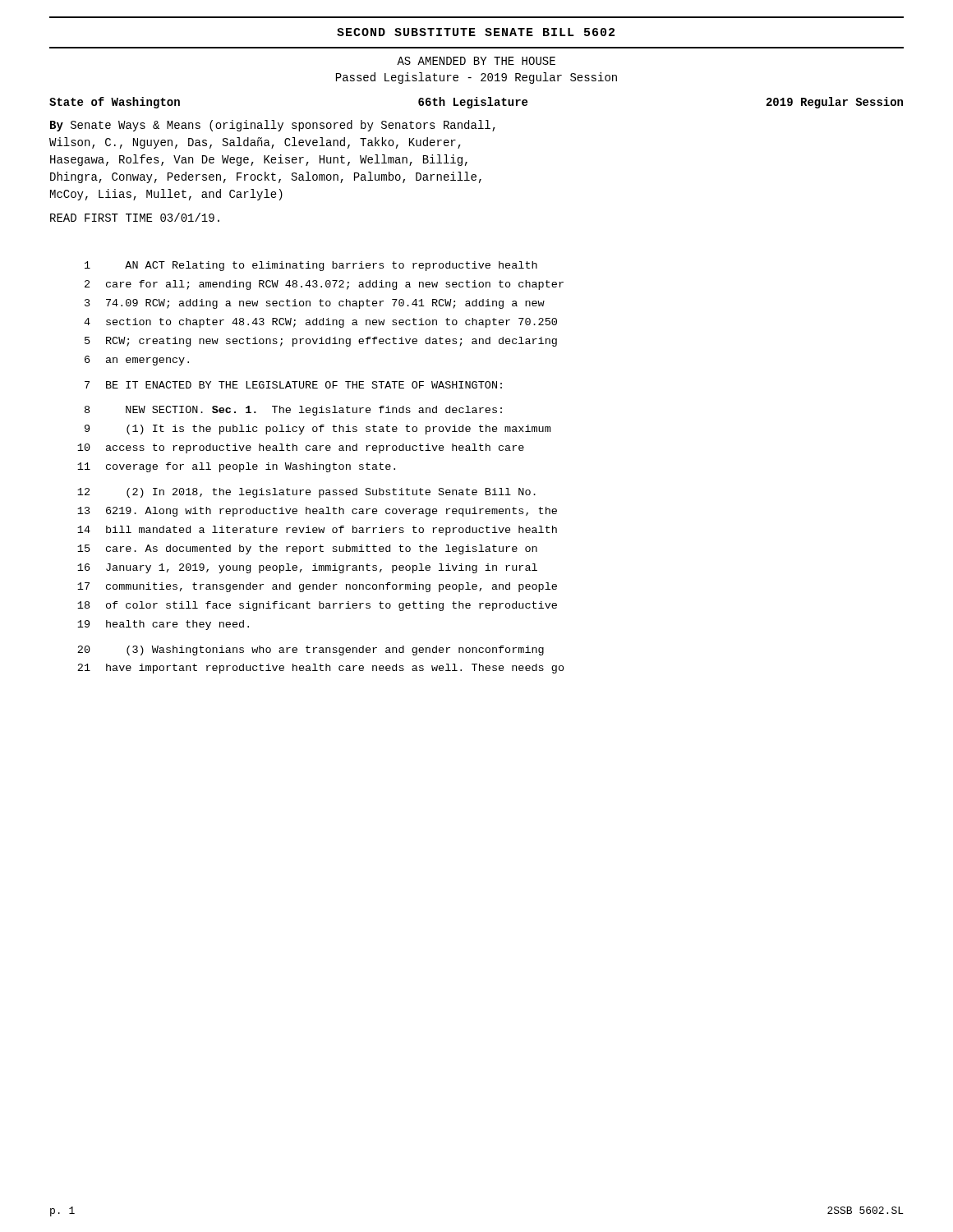Select the list item with the text "17 communities, transgender and"
This screenshot has width=953, height=1232.
pyautogui.click(x=476, y=587)
